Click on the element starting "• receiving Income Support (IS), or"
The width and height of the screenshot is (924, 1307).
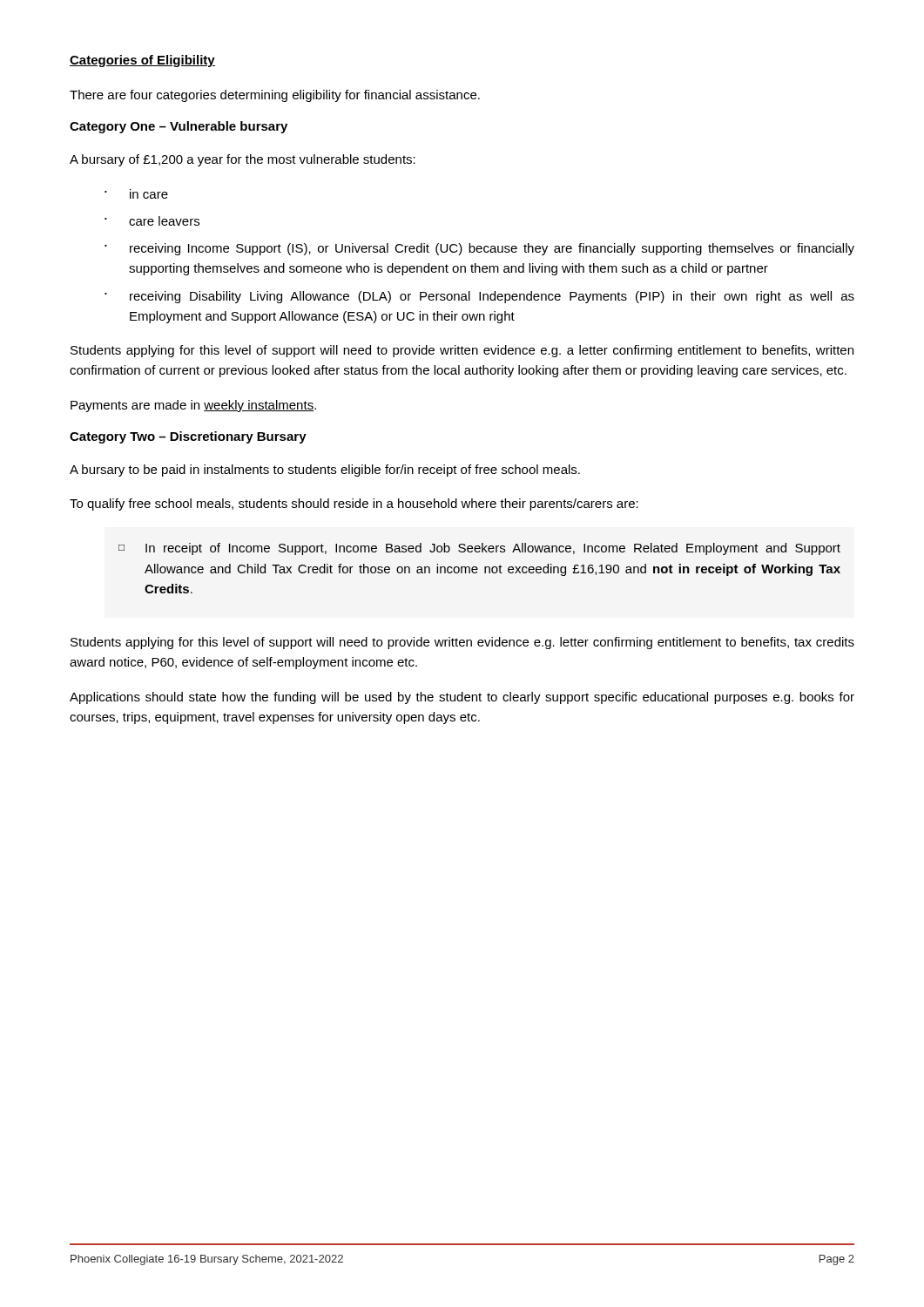475,258
